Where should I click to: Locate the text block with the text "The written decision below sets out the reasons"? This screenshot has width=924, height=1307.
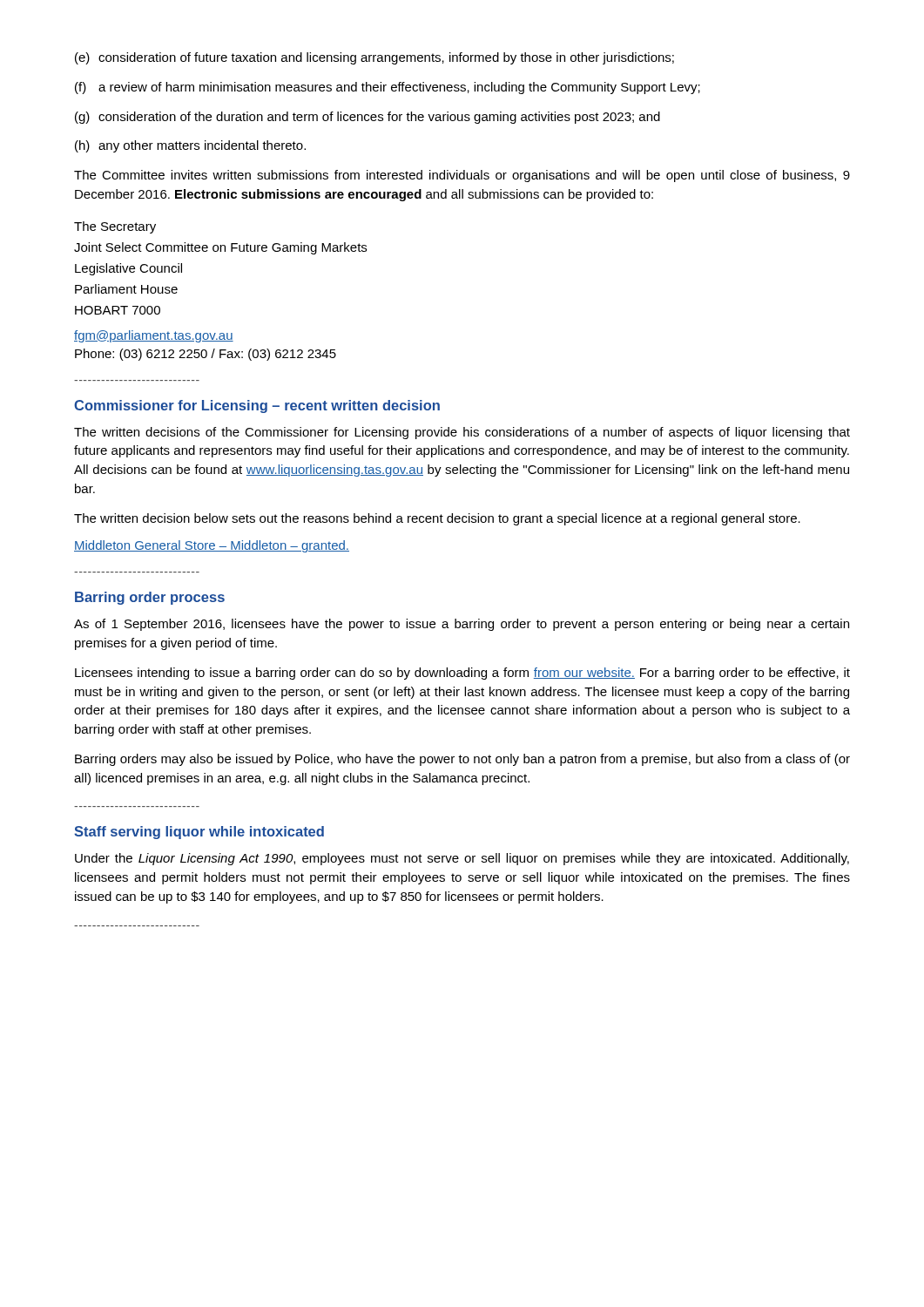click(462, 518)
